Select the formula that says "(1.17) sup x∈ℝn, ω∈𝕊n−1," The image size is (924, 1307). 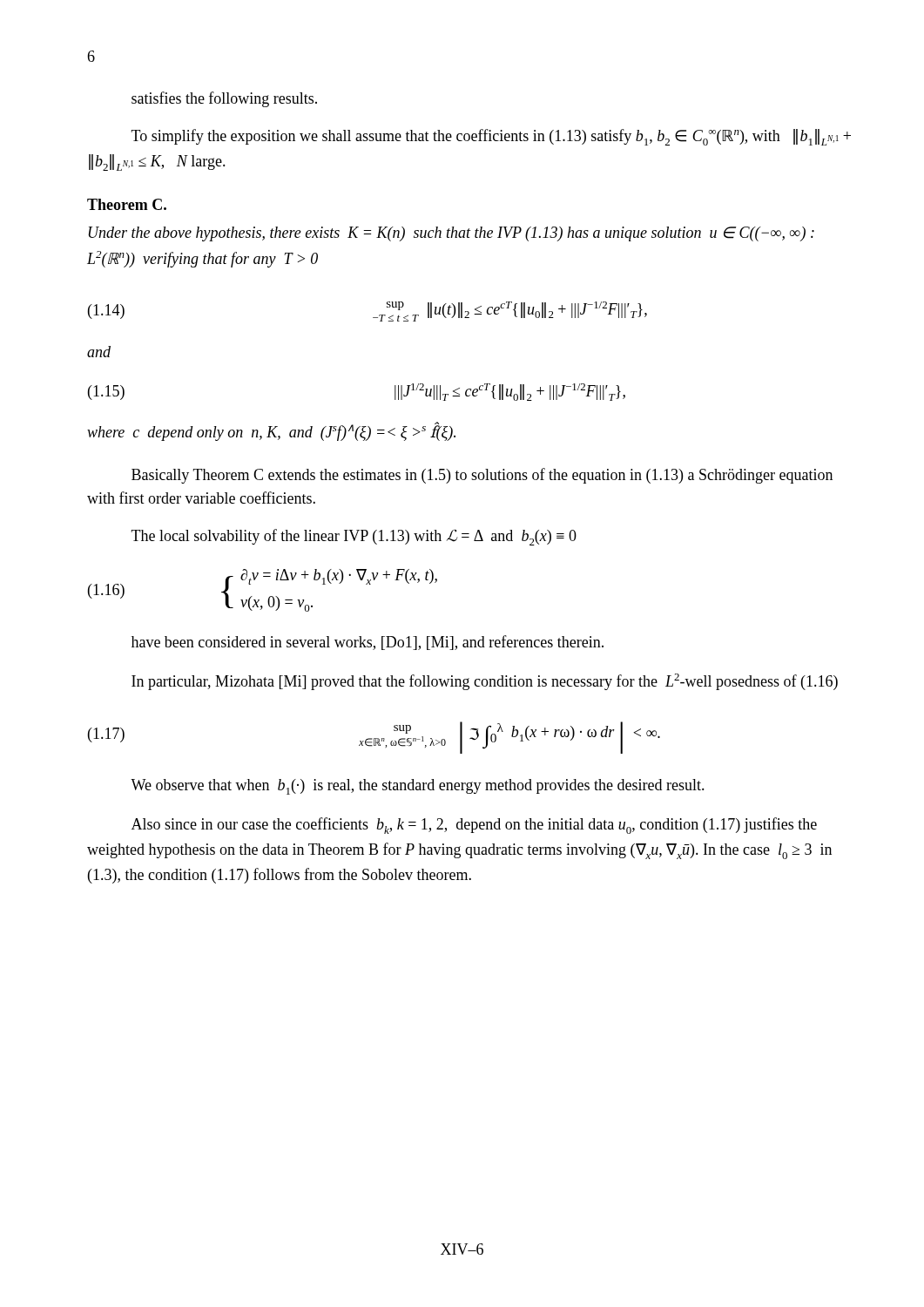(471, 734)
